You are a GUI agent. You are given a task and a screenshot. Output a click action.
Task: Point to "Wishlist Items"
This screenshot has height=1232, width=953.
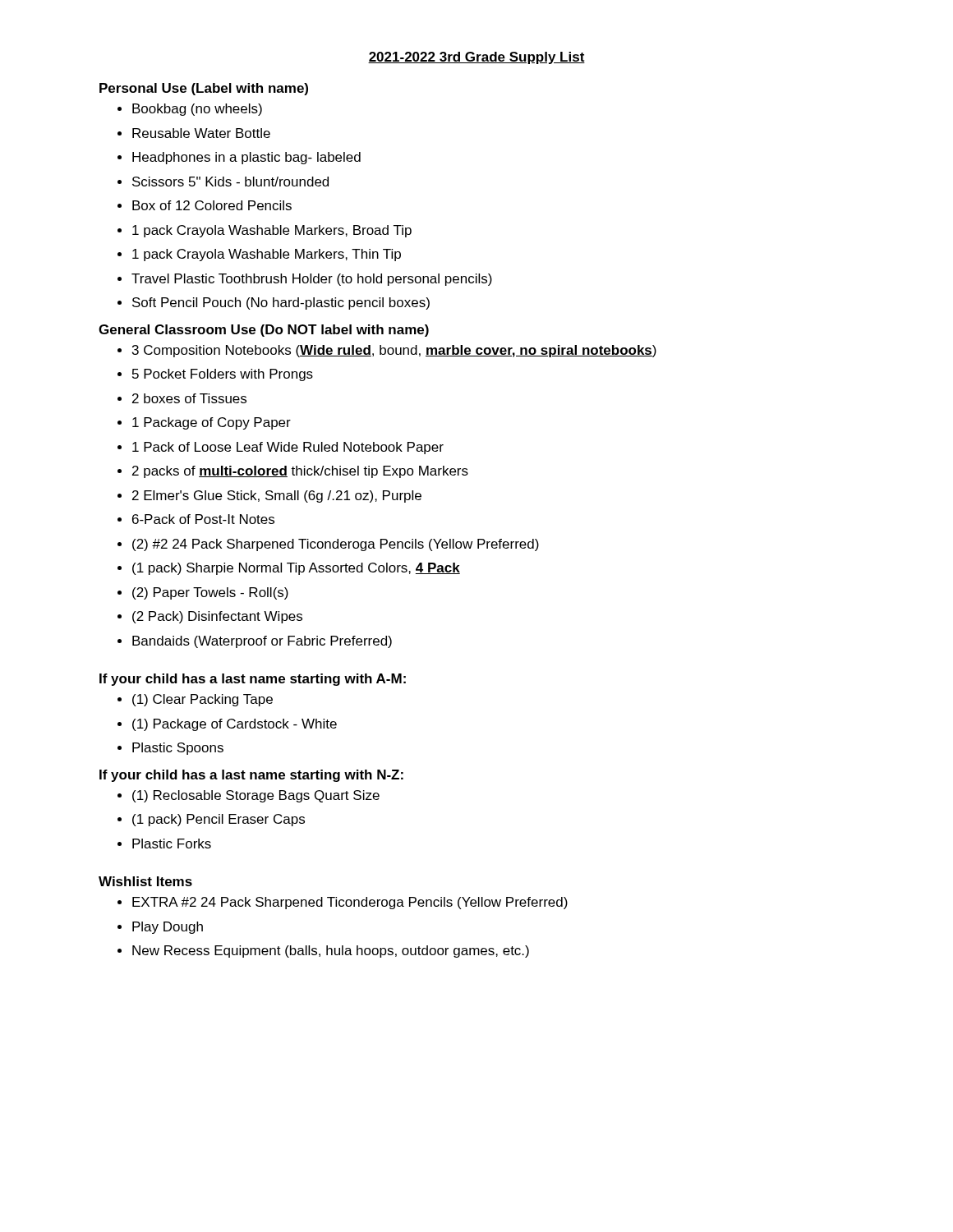tap(145, 882)
